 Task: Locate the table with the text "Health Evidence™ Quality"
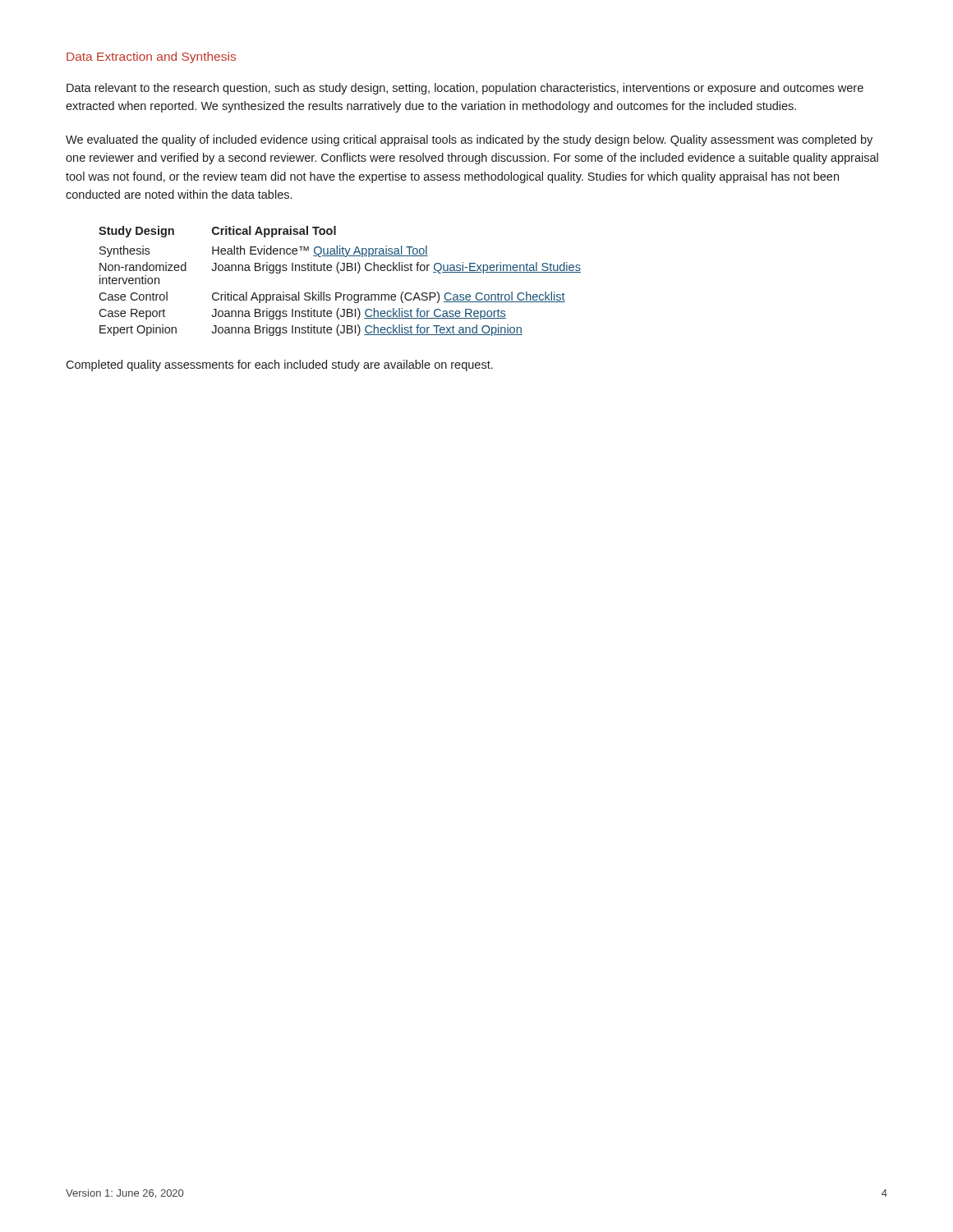coord(493,280)
